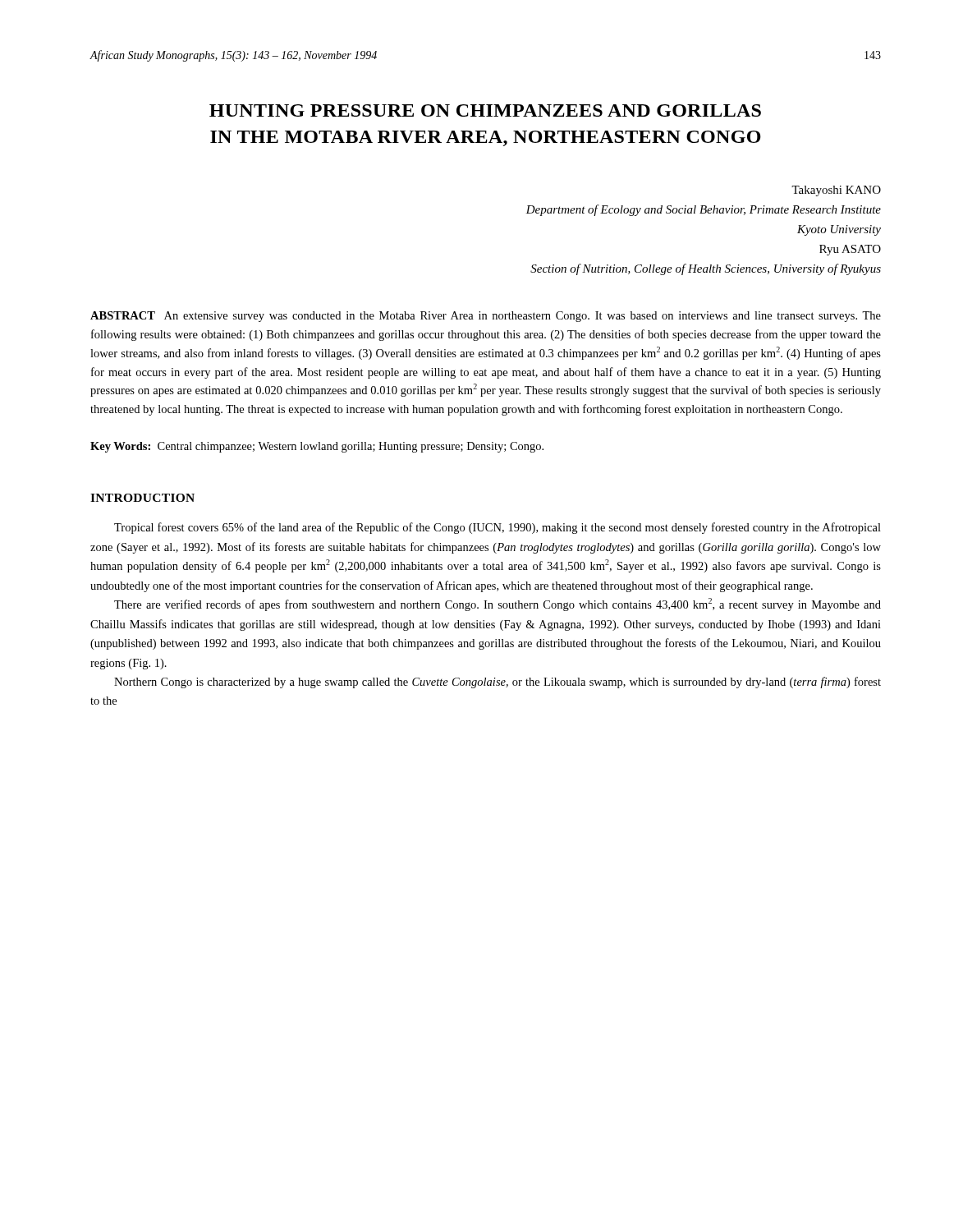The height and width of the screenshot is (1232, 963).
Task: Click on the text block containing "Tropical forest covers"
Action: 486,615
